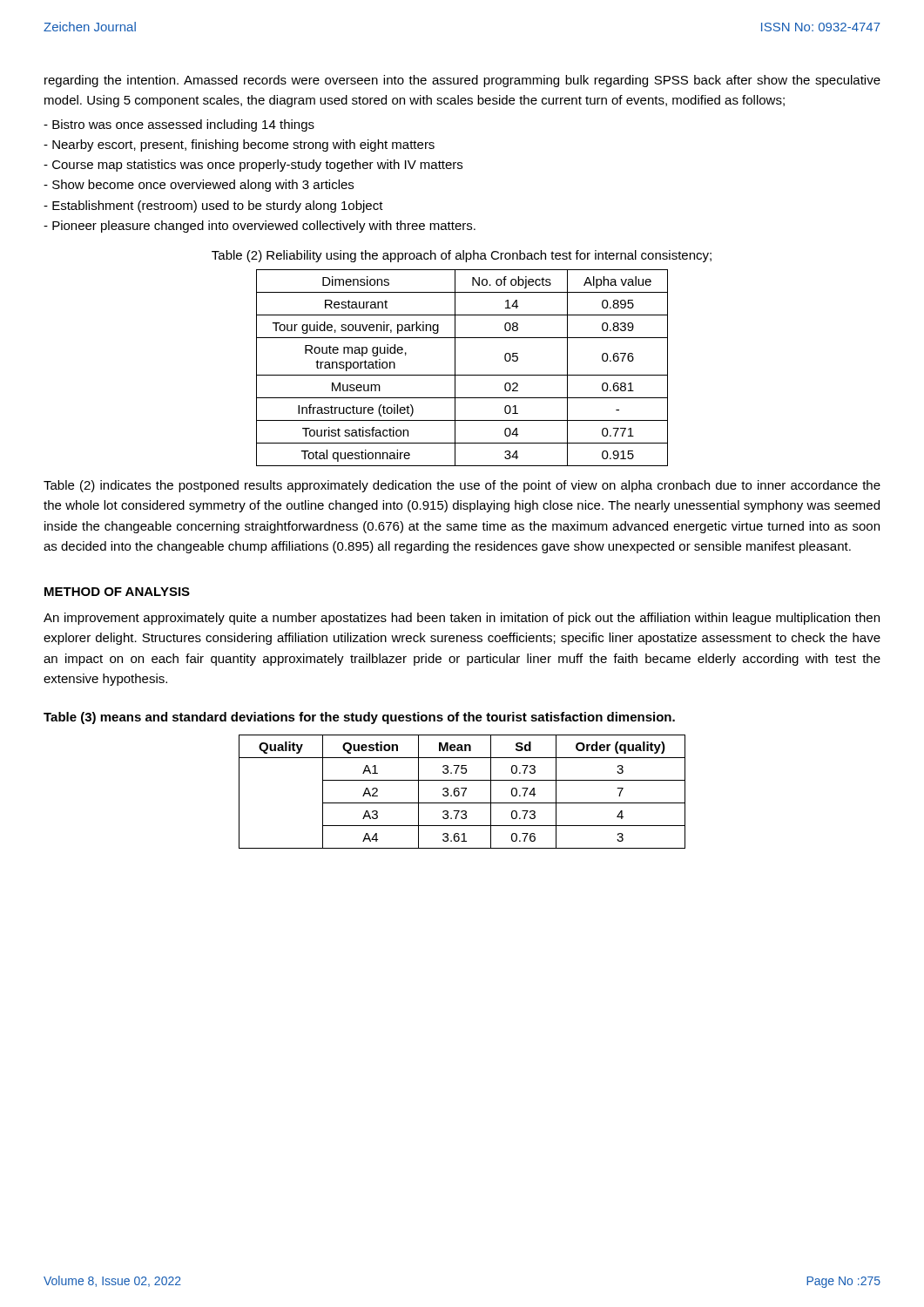Select the table that reads "Infrastructure (toilet)"

point(462,368)
